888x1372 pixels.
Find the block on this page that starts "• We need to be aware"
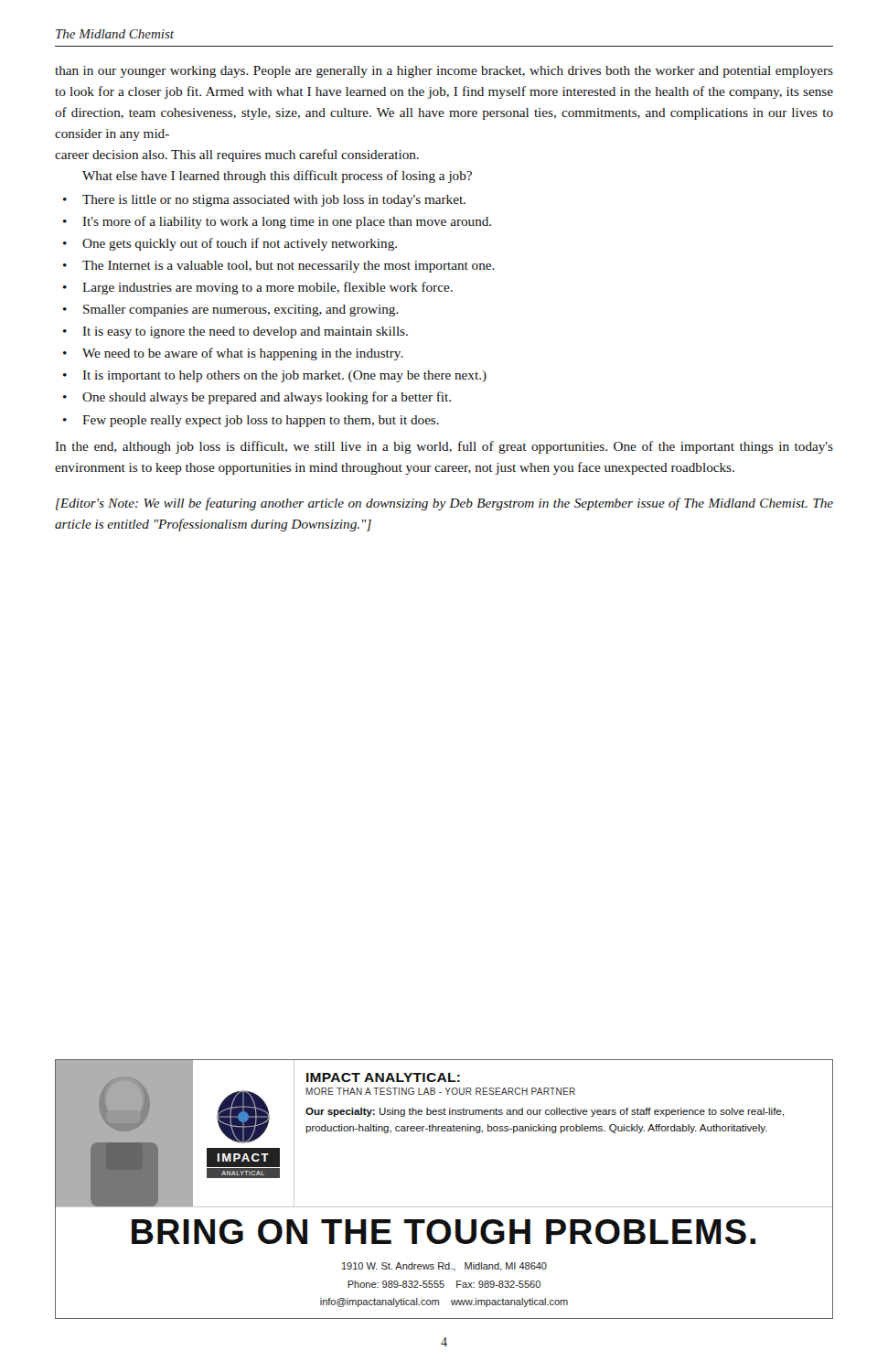coord(233,354)
